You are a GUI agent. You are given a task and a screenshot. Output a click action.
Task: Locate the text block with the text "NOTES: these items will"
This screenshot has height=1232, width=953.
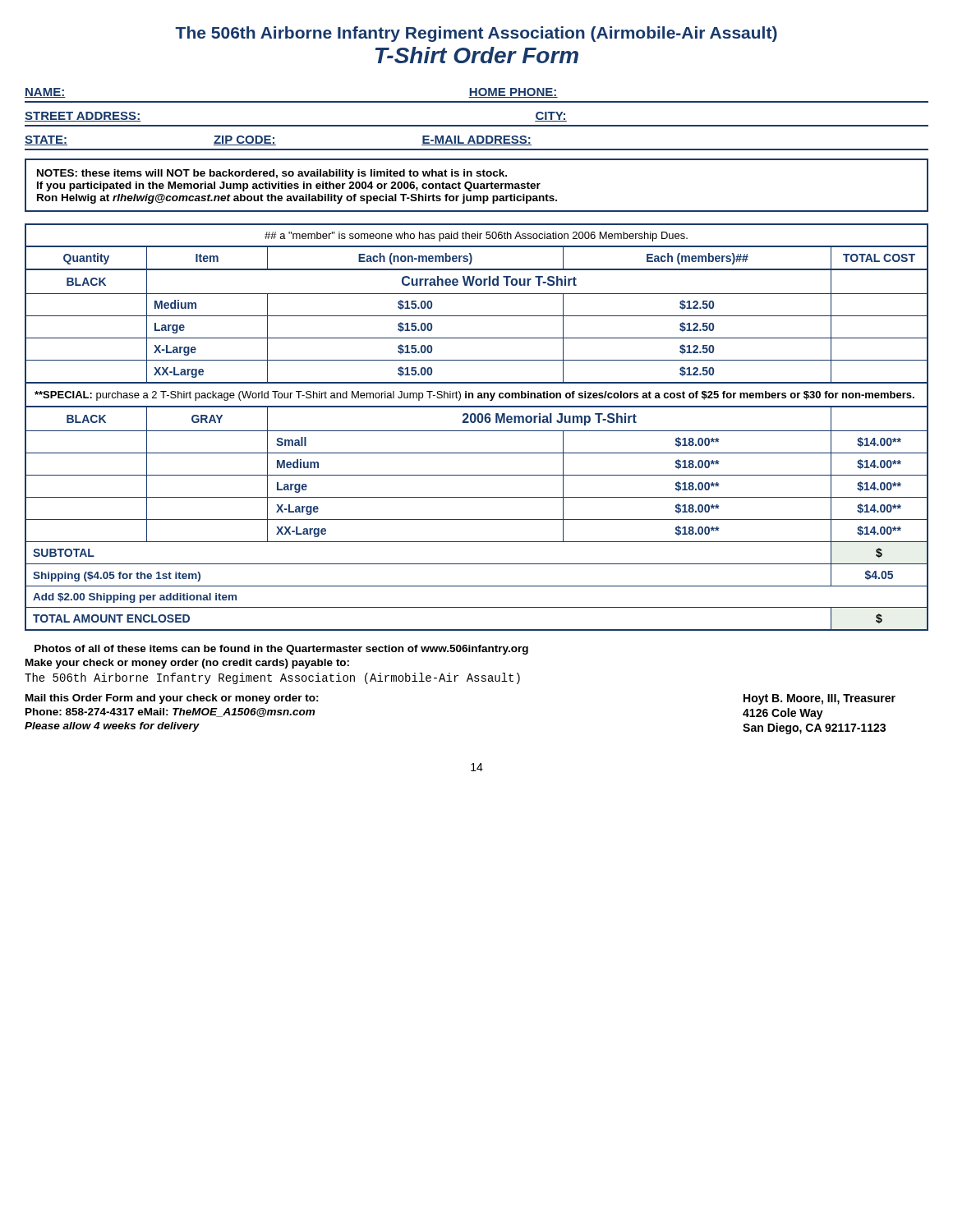476,185
